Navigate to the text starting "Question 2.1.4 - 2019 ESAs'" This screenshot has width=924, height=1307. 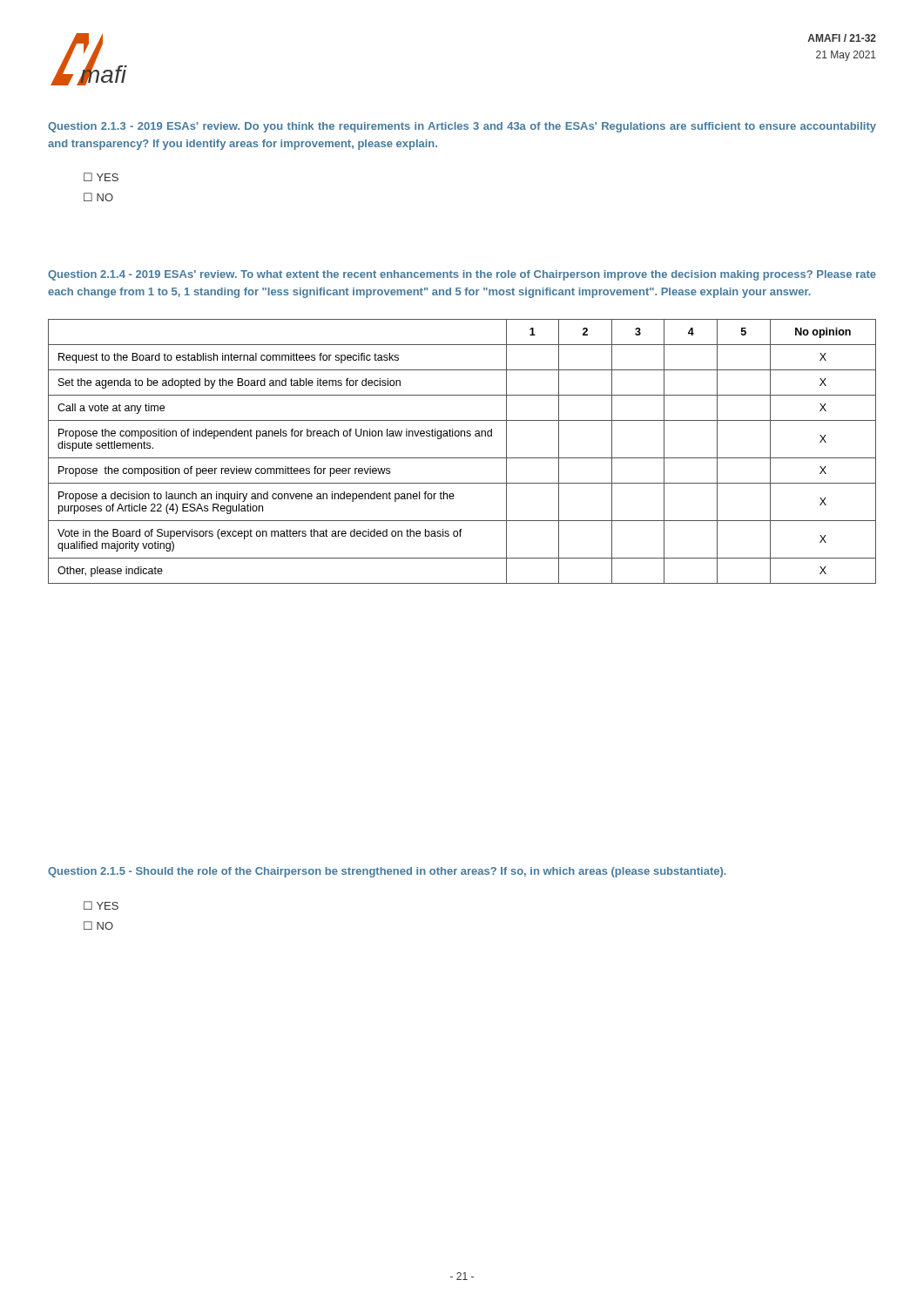pyautogui.click(x=462, y=425)
